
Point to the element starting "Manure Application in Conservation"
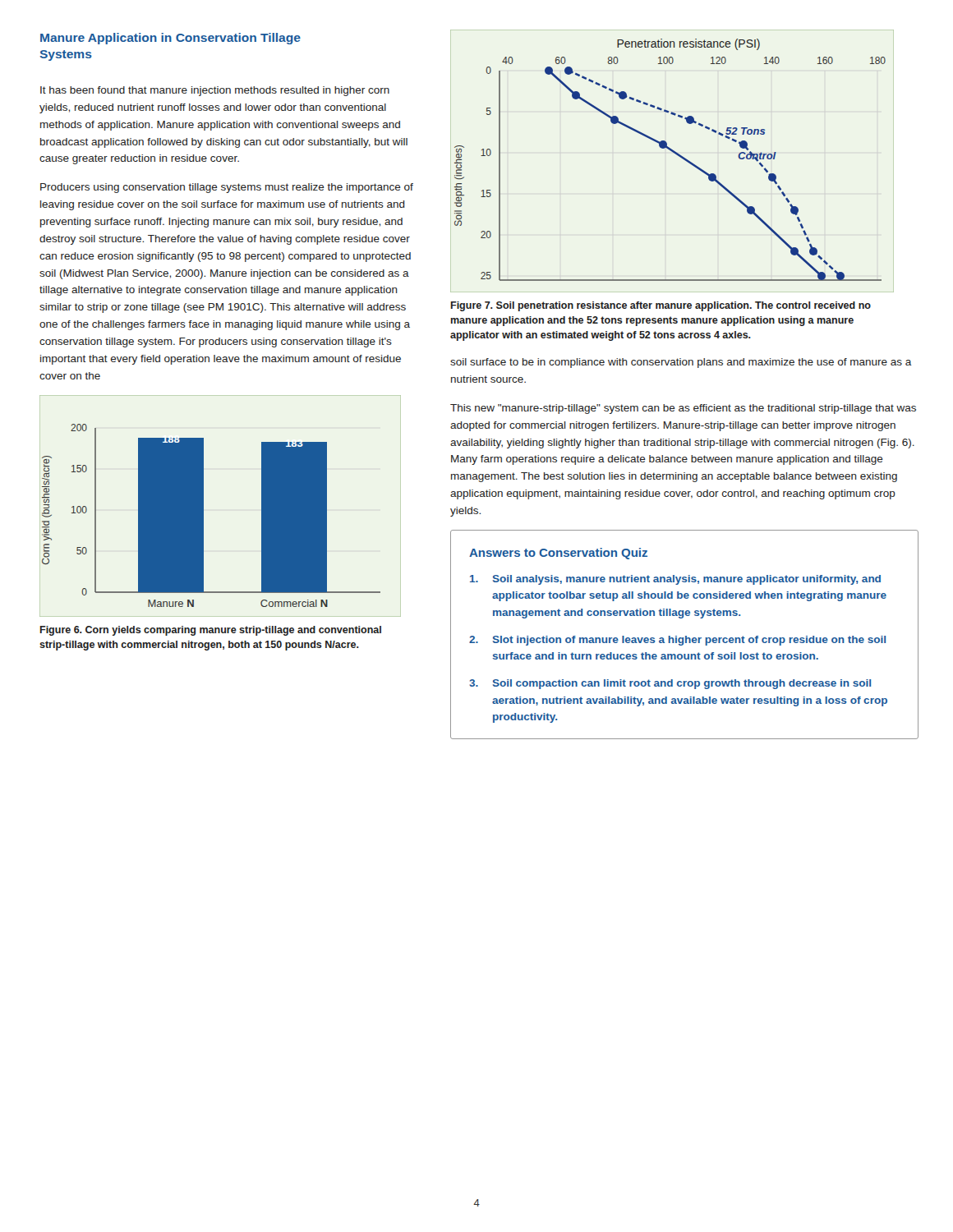[x=170, y=46]
